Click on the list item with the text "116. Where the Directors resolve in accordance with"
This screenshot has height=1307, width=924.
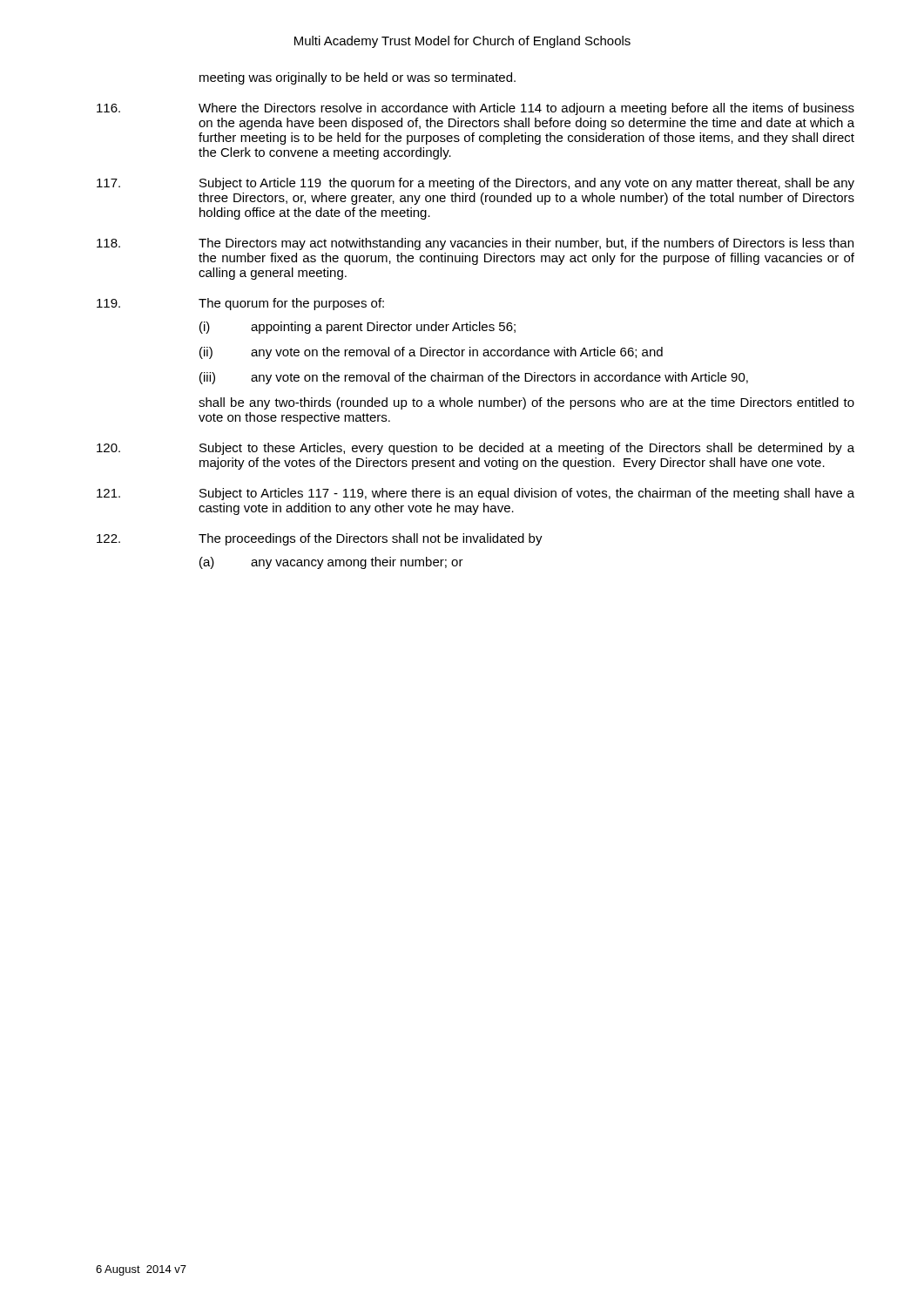click(x=475, y=130)
